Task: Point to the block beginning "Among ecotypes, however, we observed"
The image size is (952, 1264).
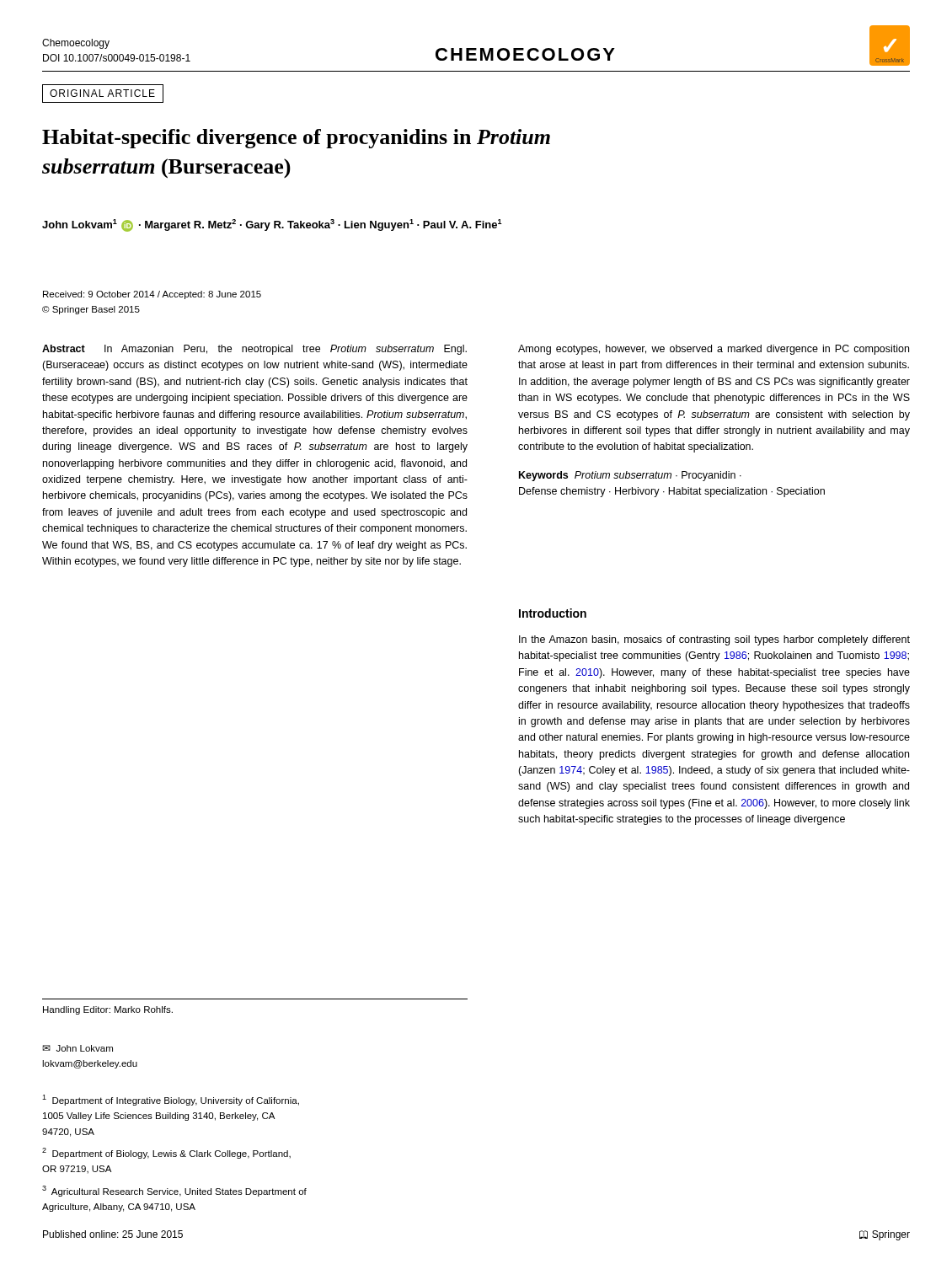Action: pyautogui.click(x=714, y=421)
